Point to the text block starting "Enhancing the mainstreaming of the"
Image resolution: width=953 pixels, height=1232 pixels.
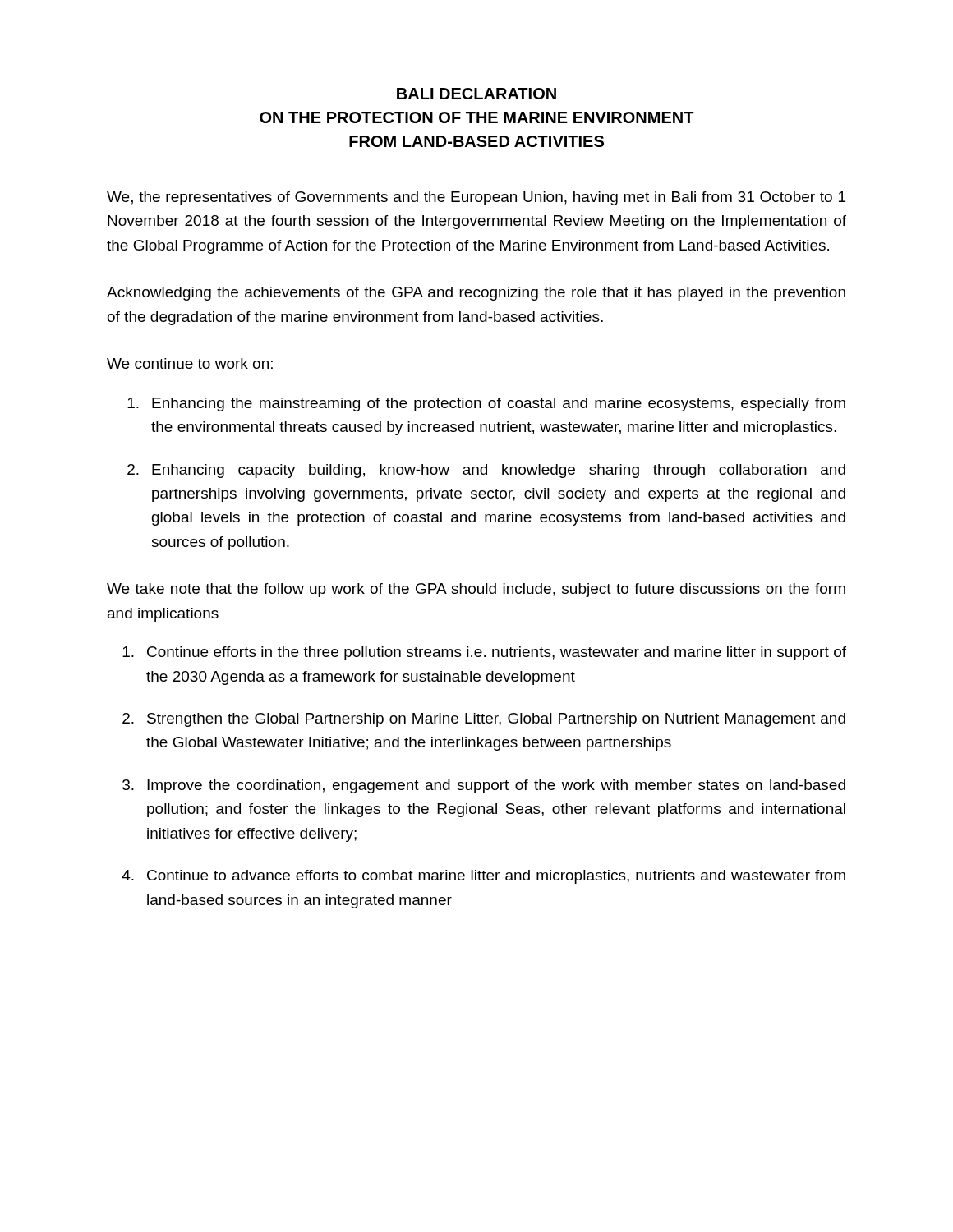click(x=476, y=415)
